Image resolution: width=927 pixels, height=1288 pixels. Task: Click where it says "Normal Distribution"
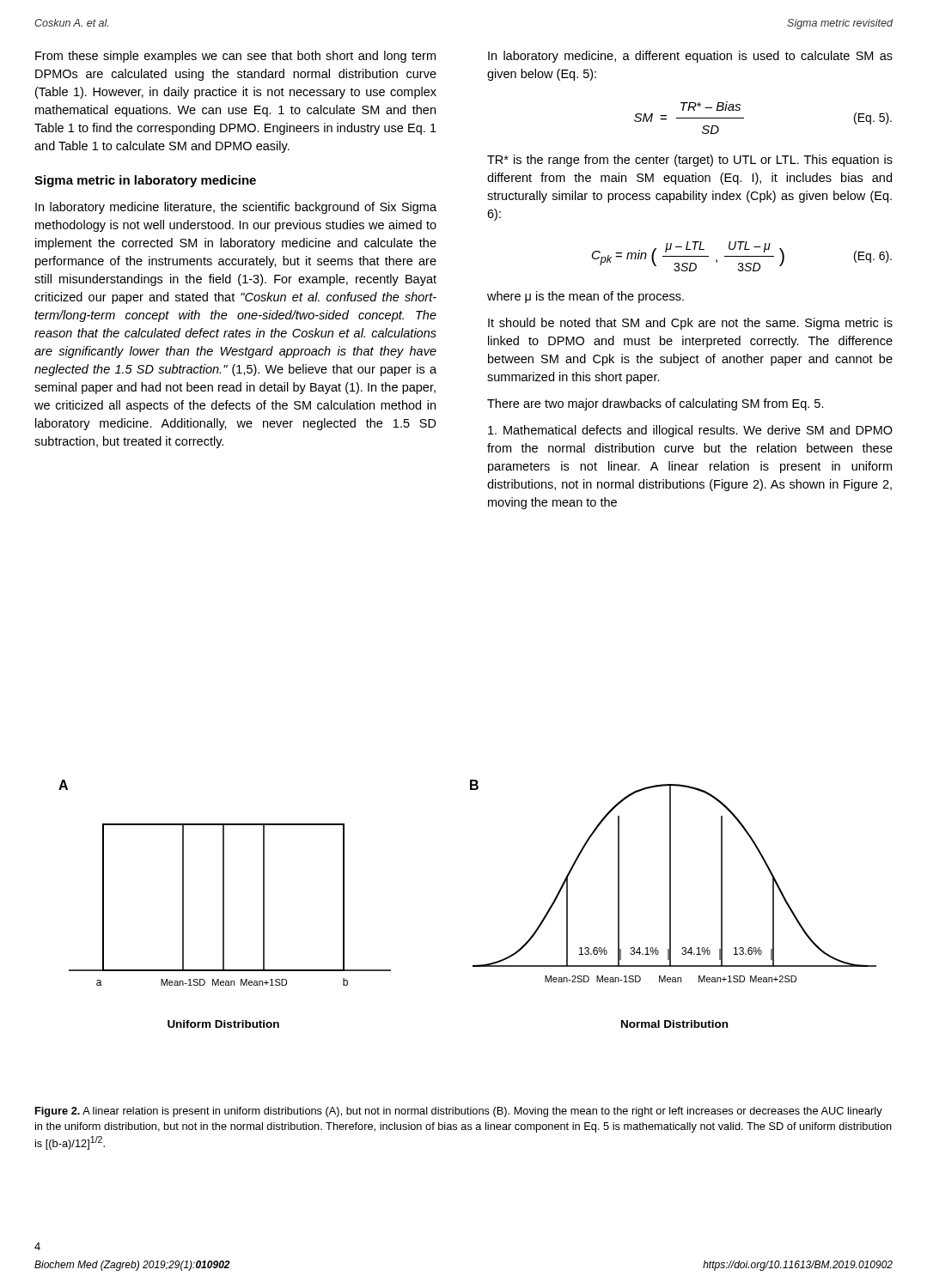pyautogui.click(x=674, y=1024)
